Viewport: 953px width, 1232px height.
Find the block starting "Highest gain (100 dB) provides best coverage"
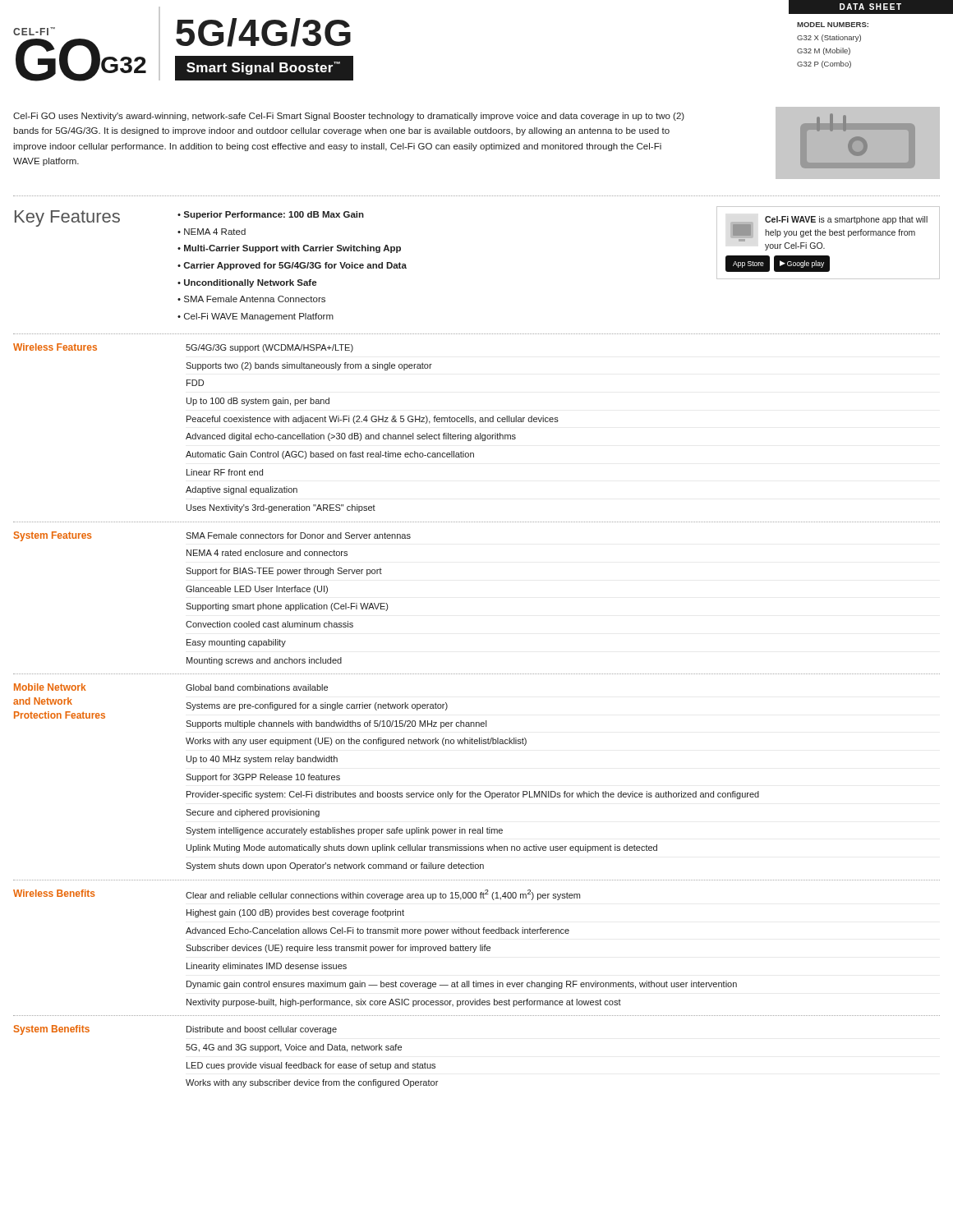pos(295,913)
